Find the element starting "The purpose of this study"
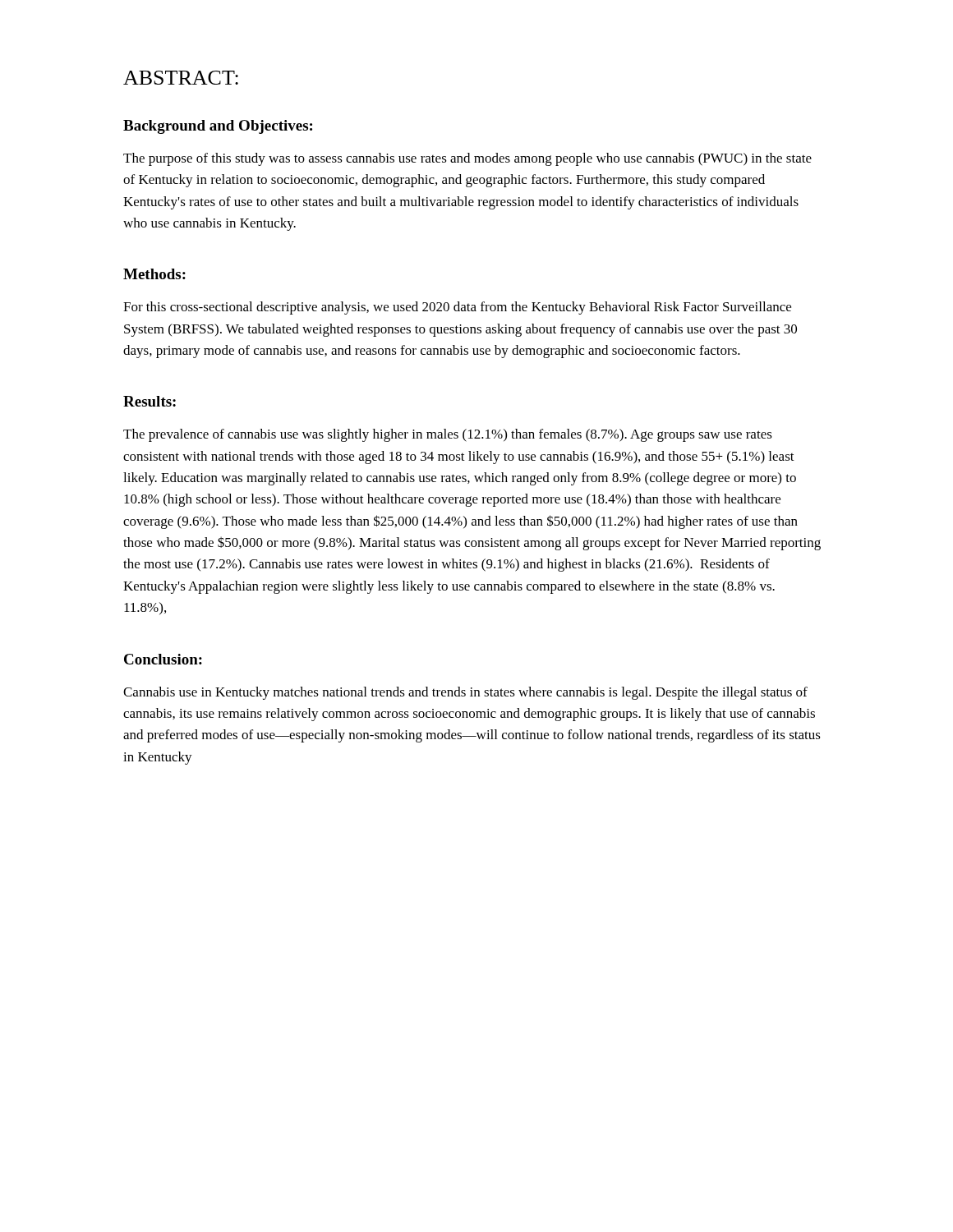This screenshot has height=1232, width=953. coord(467,191)
